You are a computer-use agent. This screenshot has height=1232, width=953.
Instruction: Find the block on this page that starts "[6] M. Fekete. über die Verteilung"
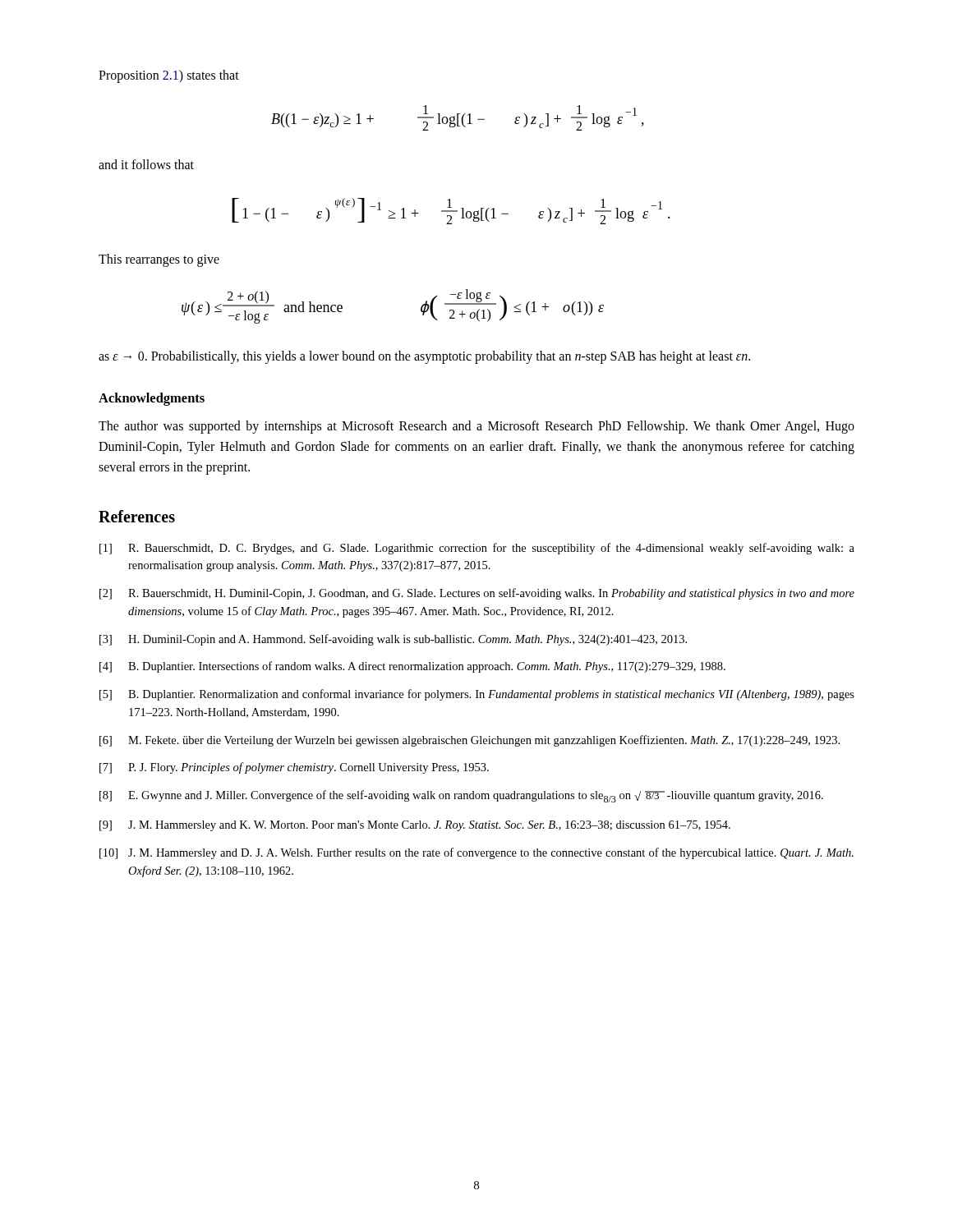point(476,740)
